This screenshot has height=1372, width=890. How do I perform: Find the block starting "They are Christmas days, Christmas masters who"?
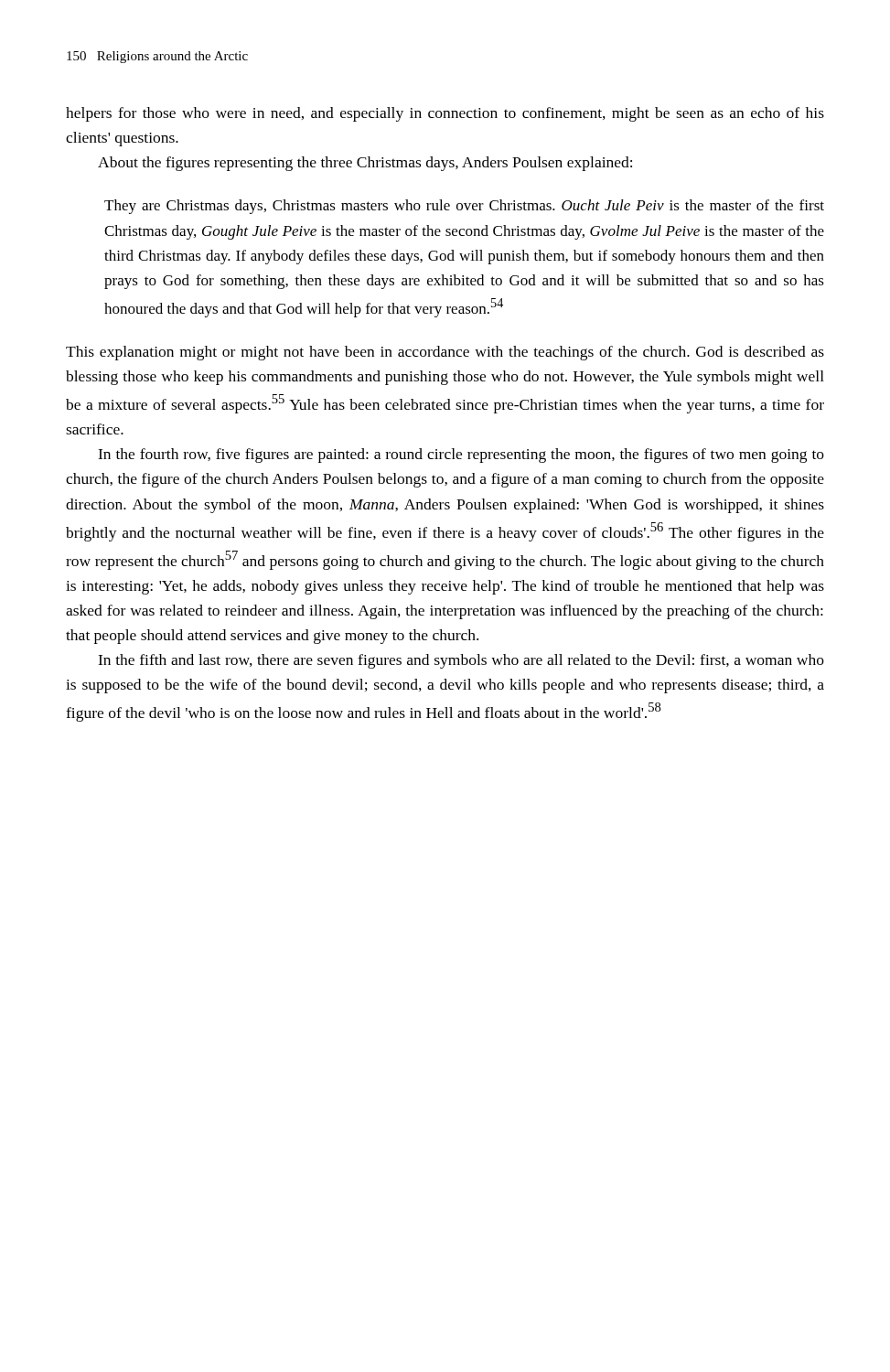pos(464,257)
